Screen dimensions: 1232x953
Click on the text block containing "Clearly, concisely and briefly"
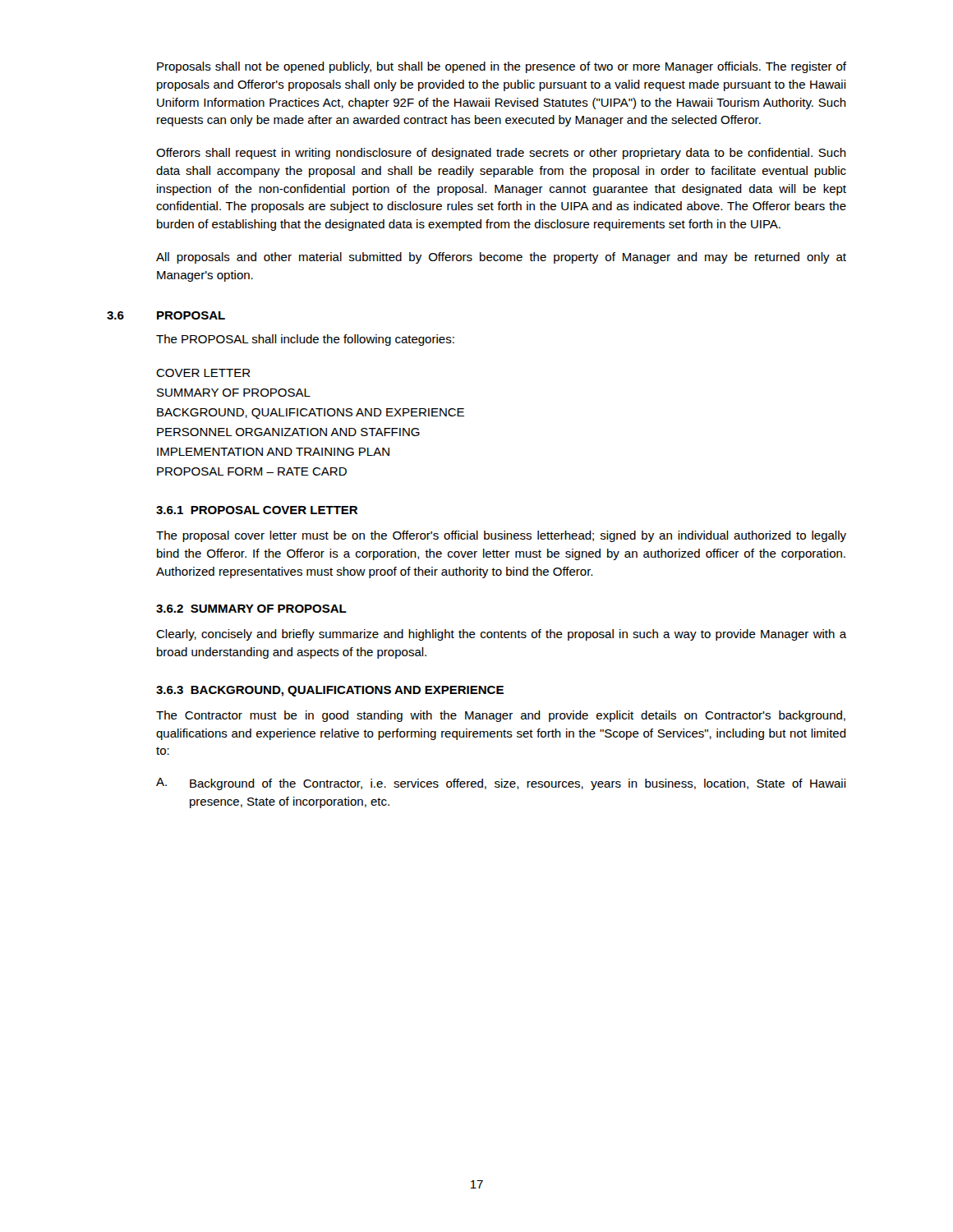501,643
